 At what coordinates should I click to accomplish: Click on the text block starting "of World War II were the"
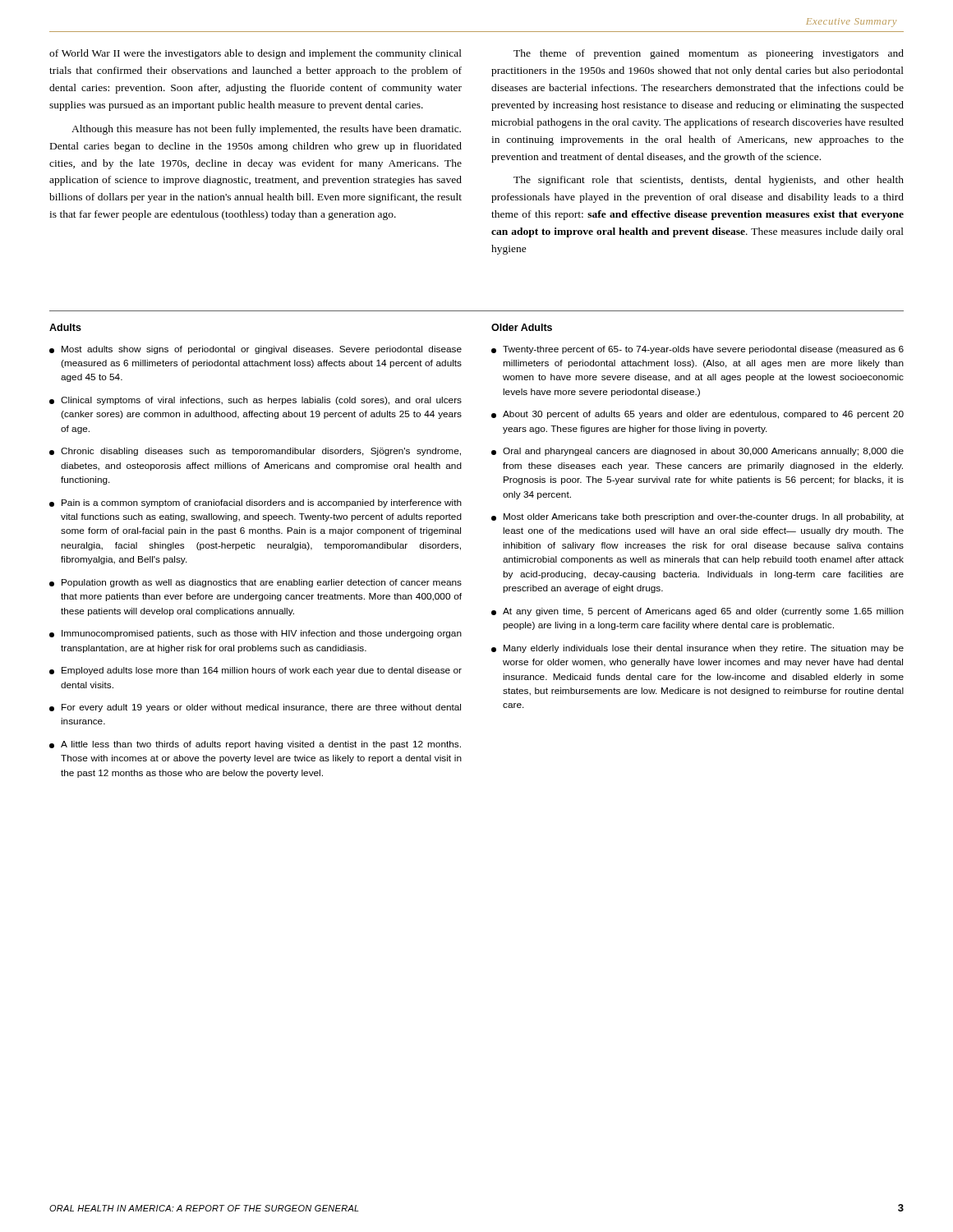pyautogui.click(x=255, y=134)
